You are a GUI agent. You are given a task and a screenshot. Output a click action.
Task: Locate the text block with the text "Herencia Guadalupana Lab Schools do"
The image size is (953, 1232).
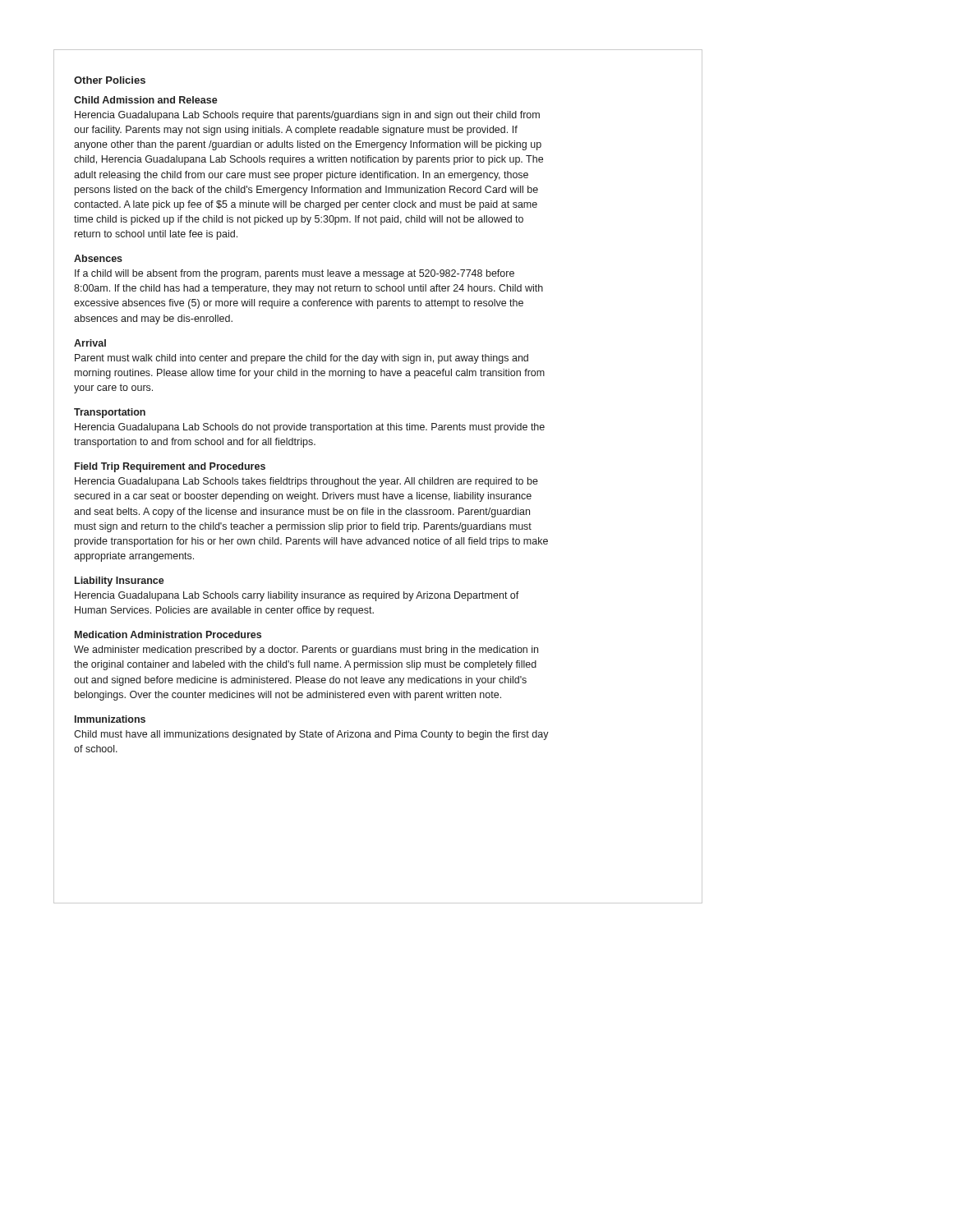pos(309,435)
